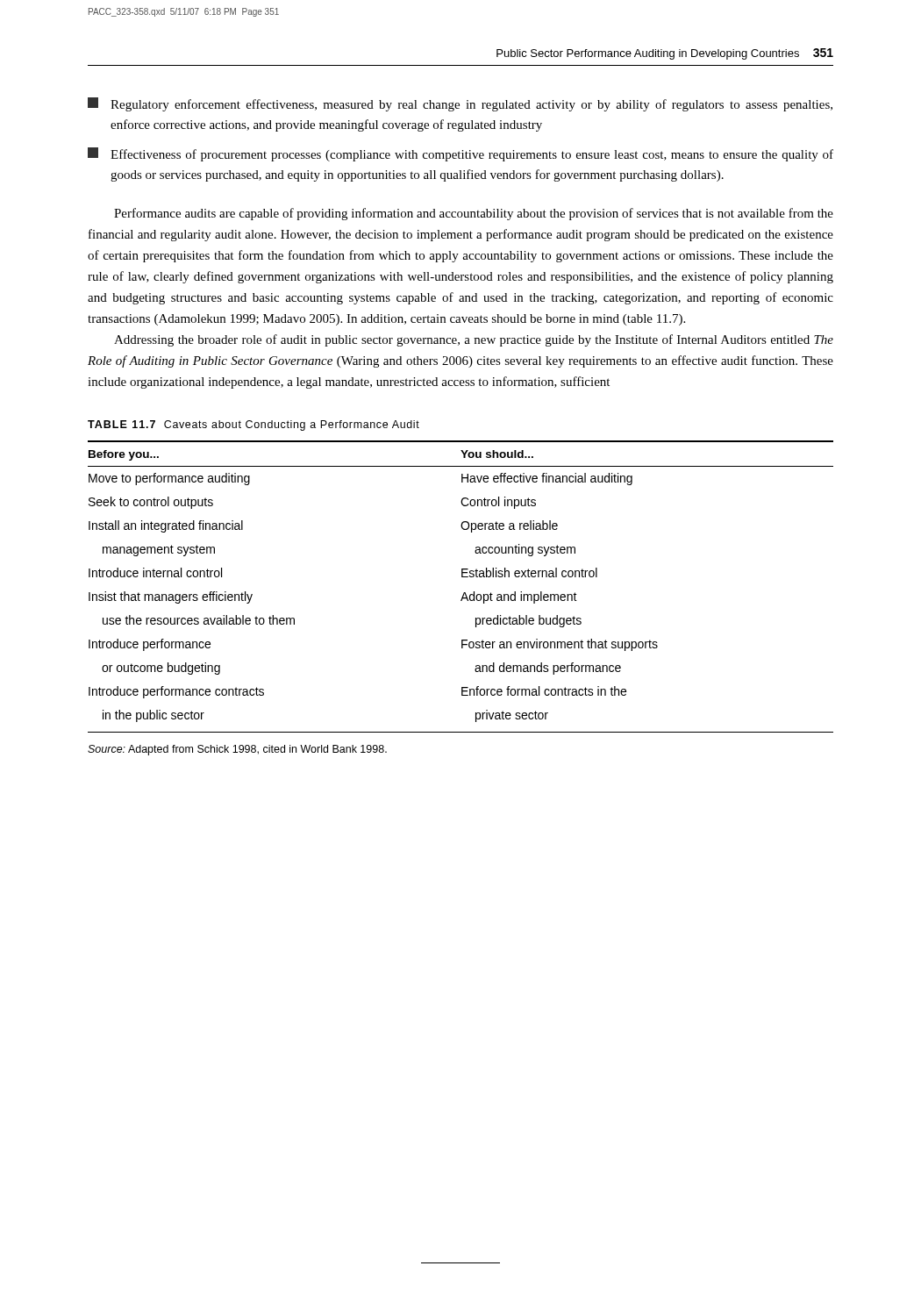The height and width of the screenshot is (1316, 921).
Task: Locate the list item with the text "Regulatory enforcement effectiveness, measured by"
Action: [x=460, y=115]
